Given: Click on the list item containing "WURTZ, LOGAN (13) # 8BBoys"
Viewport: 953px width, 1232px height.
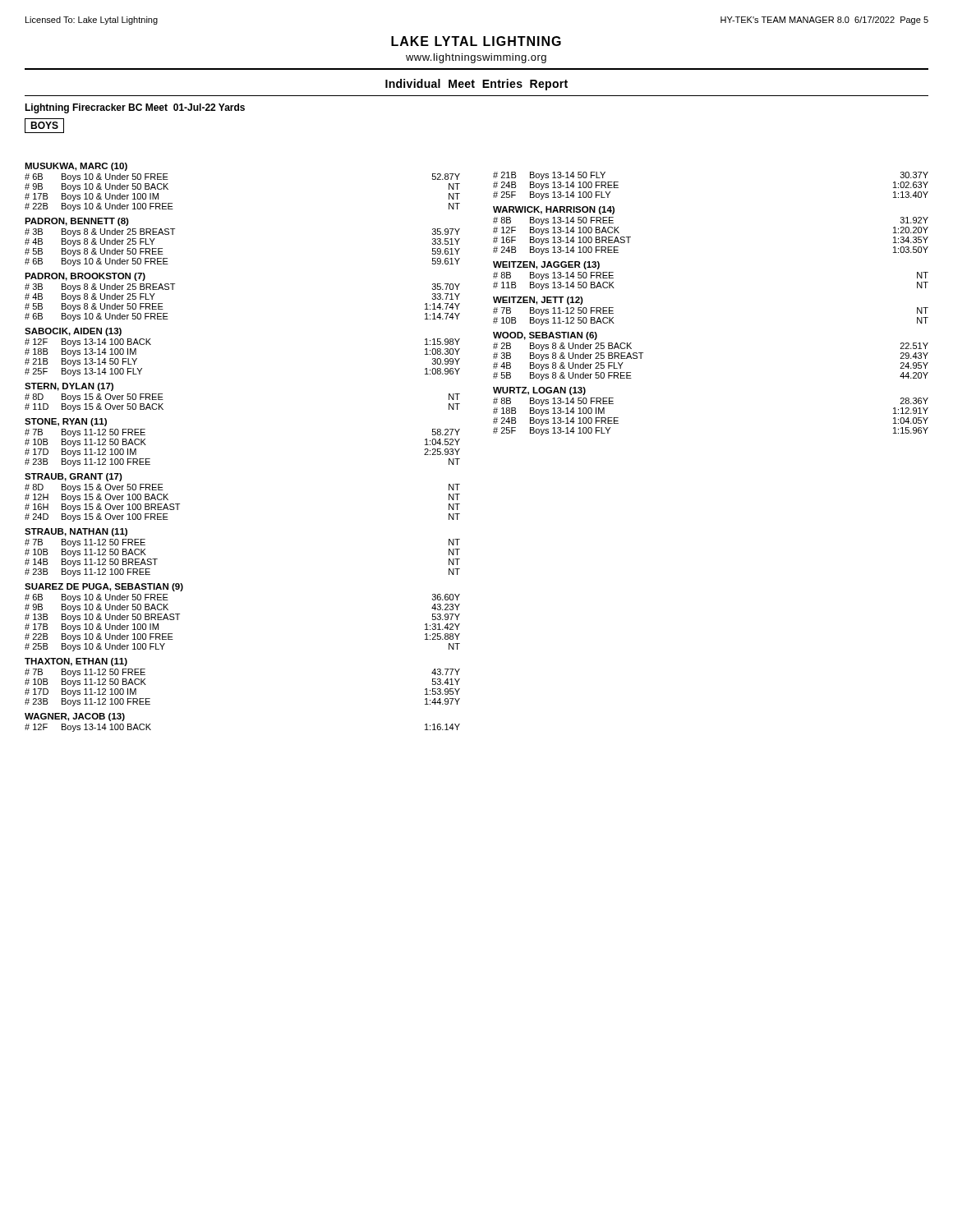Looking at the screenshot, I should click(x=539, y=391).
